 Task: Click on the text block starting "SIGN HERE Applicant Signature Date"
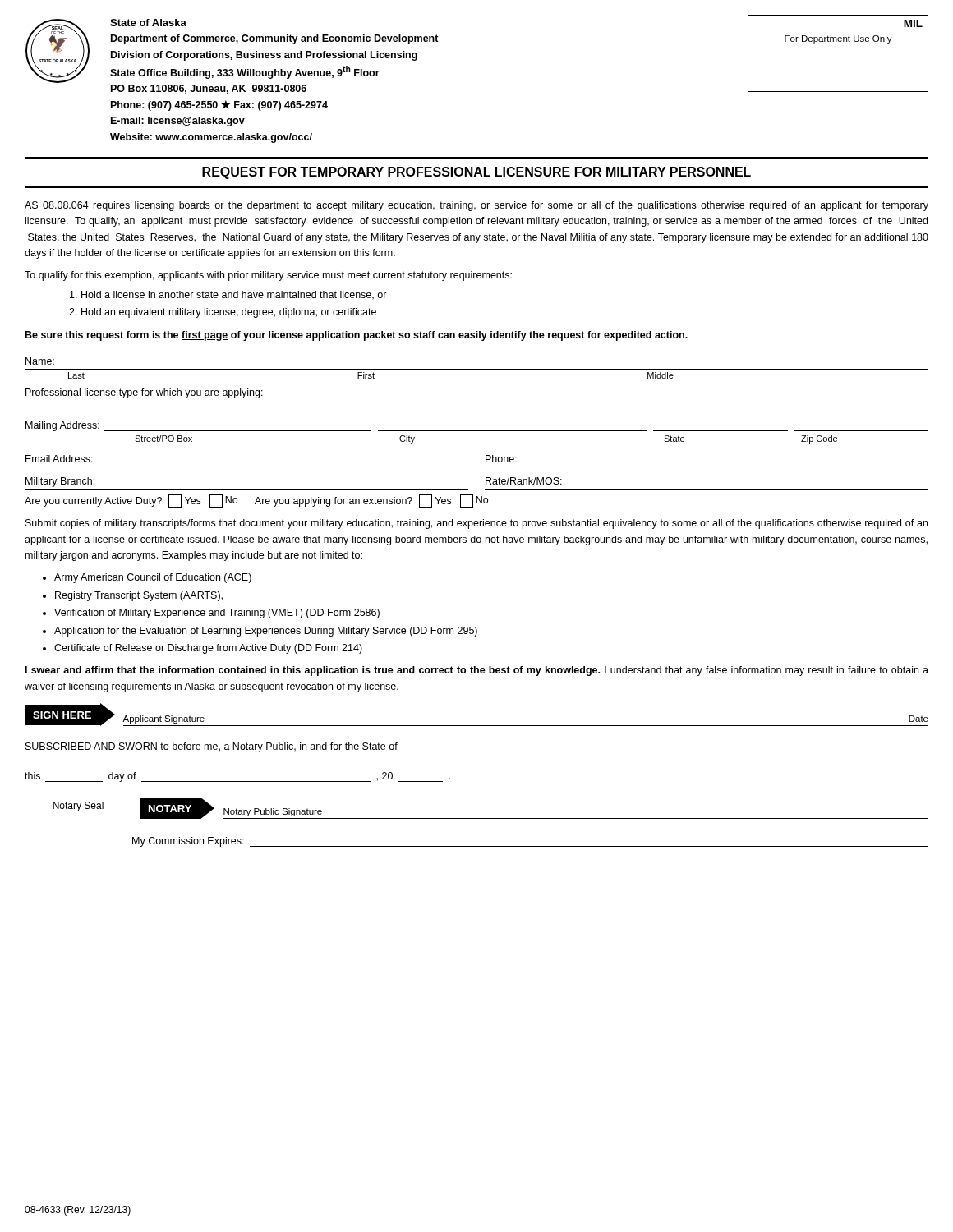point(476,715)
